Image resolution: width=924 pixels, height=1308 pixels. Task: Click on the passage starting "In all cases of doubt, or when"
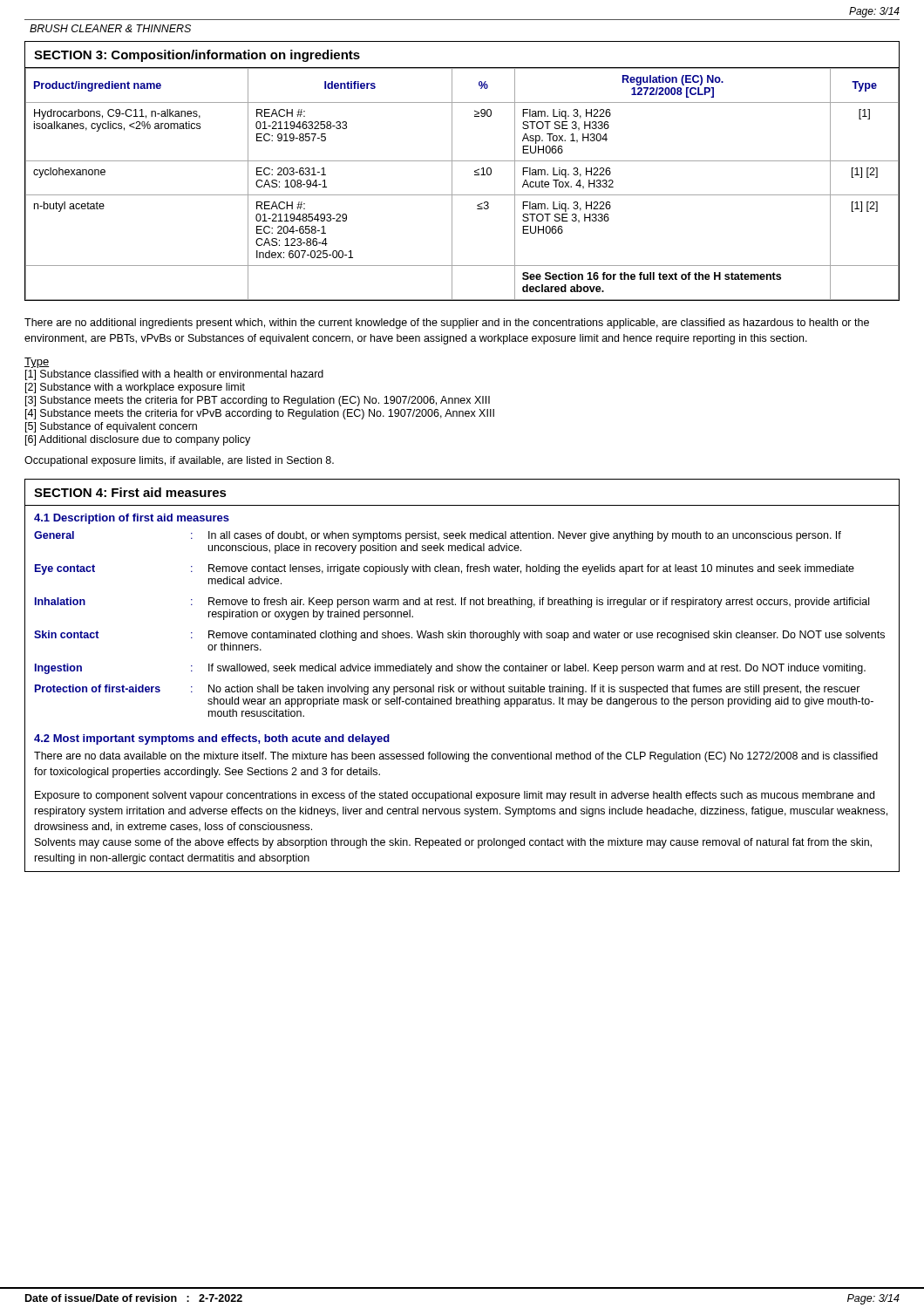pyautogui.click(x=524, y=542)
